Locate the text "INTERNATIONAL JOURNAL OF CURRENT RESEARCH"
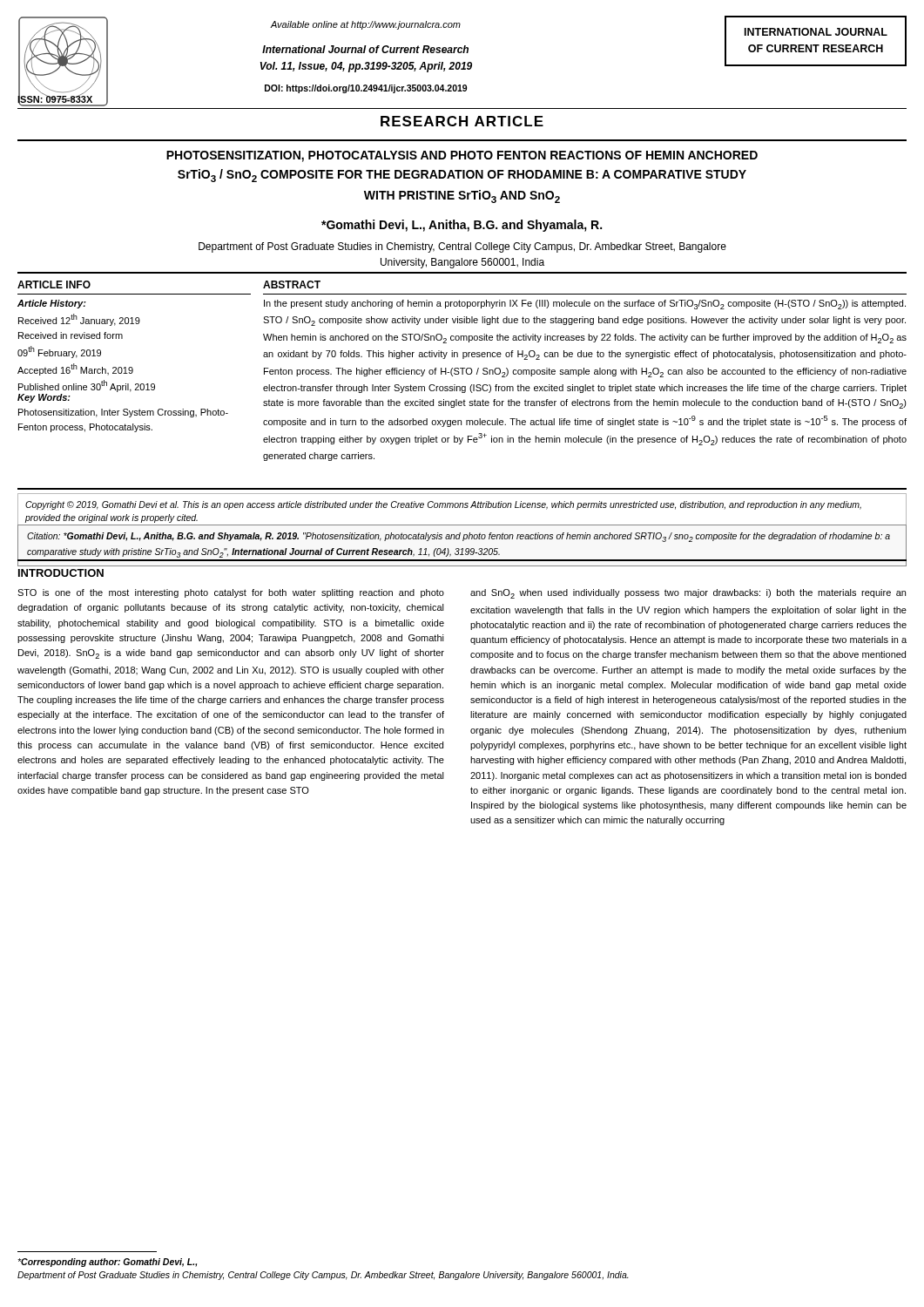The image size is (924, 1307). [x=816, y=41]
